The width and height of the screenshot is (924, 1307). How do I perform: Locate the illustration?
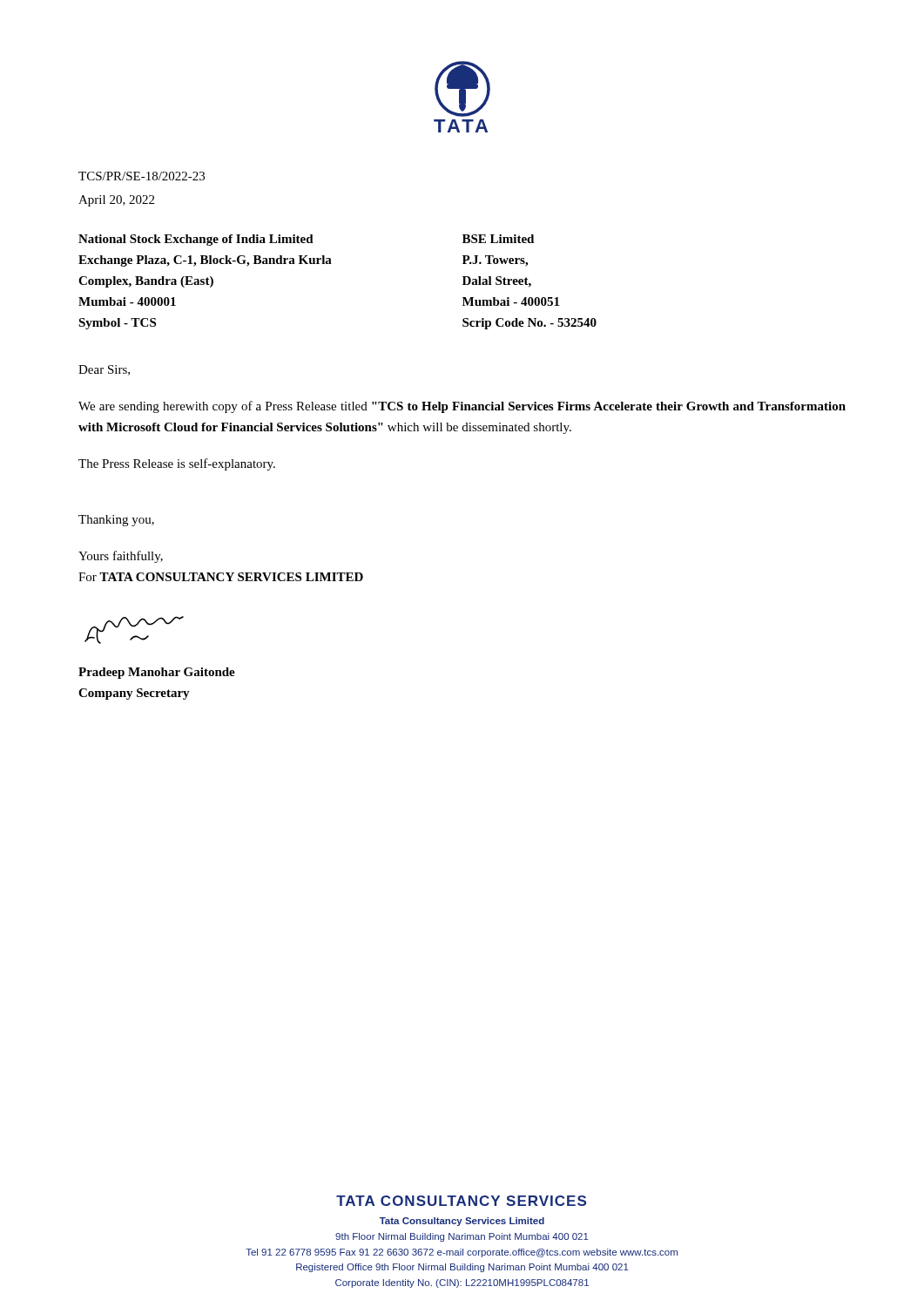462,626
